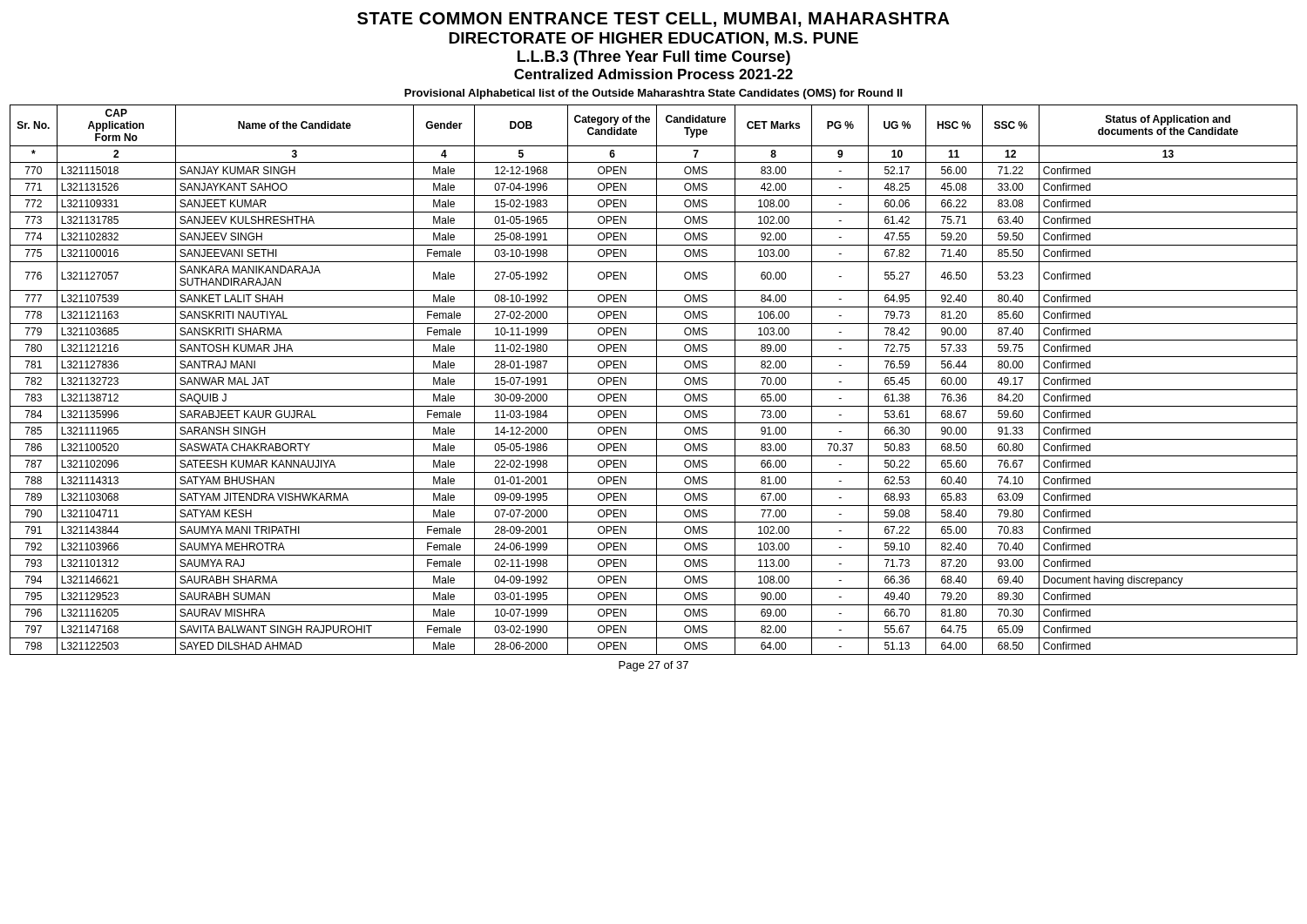The image size is (1307, 924).
Task: Locate the section header
Action: (654, 93)
